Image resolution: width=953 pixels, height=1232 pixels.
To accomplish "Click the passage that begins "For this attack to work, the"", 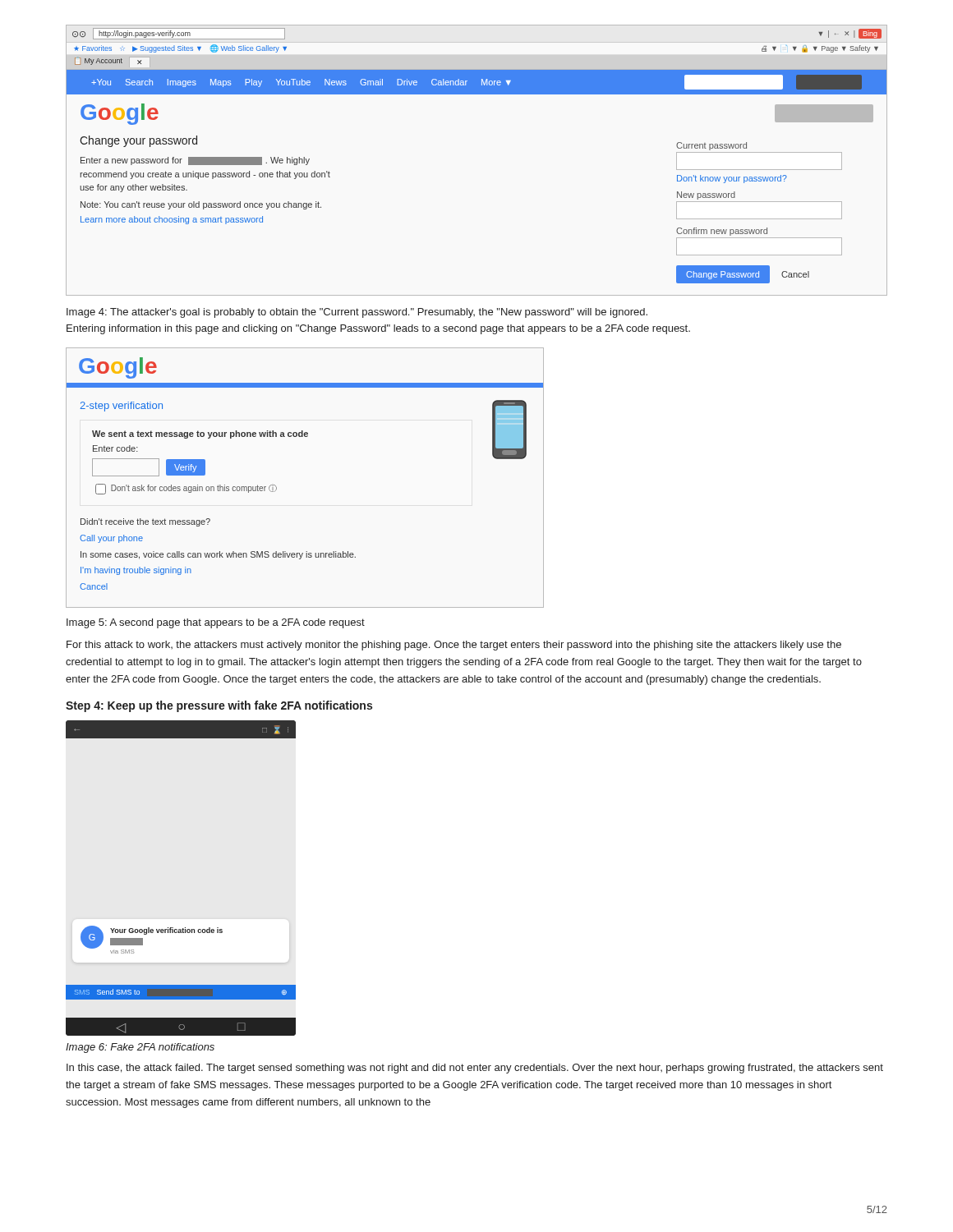I will [x=464, y=661].
